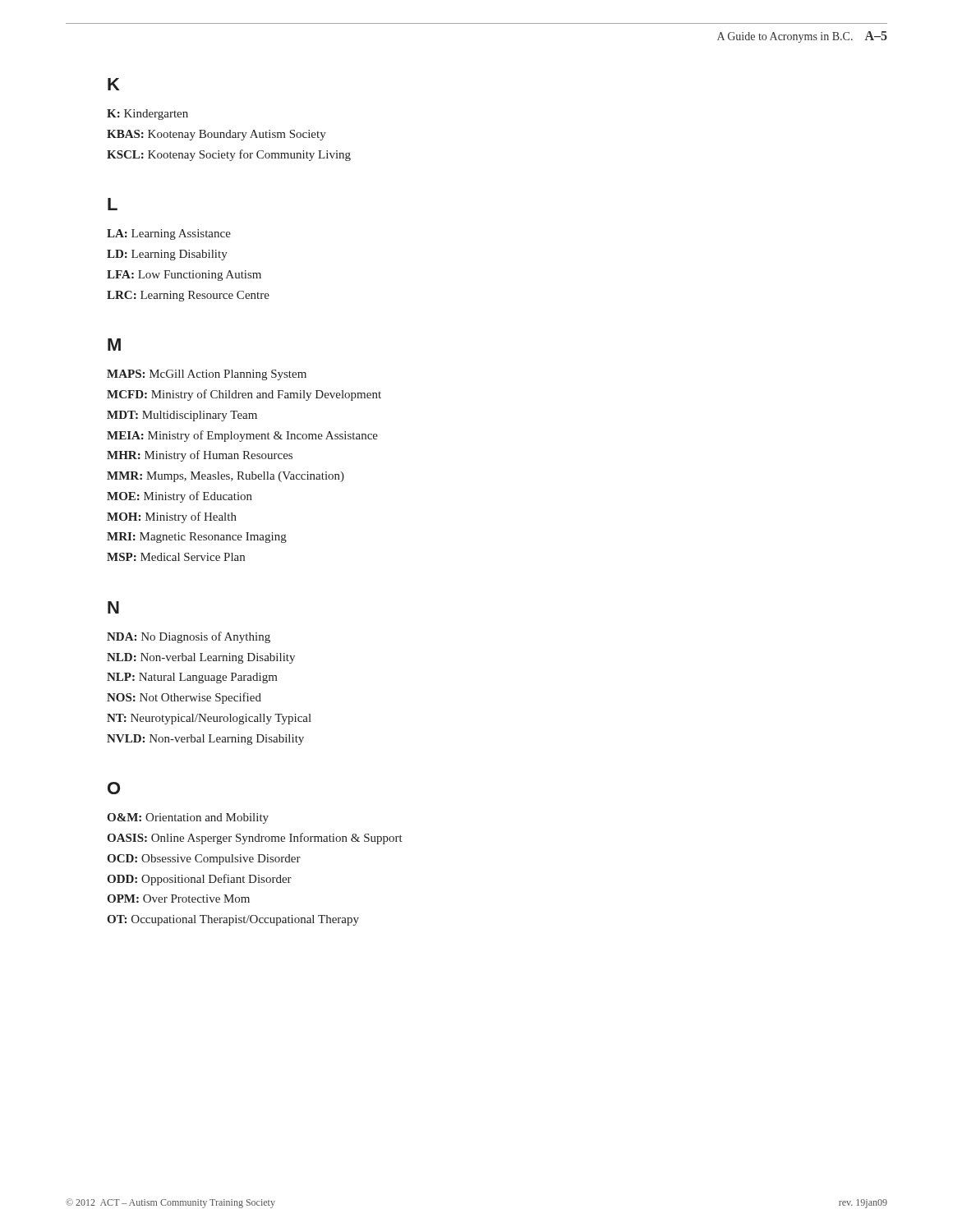Point to the element starting "MAPS: McGill Action Planning System"

pyautogui.click(x=207, y=374)
